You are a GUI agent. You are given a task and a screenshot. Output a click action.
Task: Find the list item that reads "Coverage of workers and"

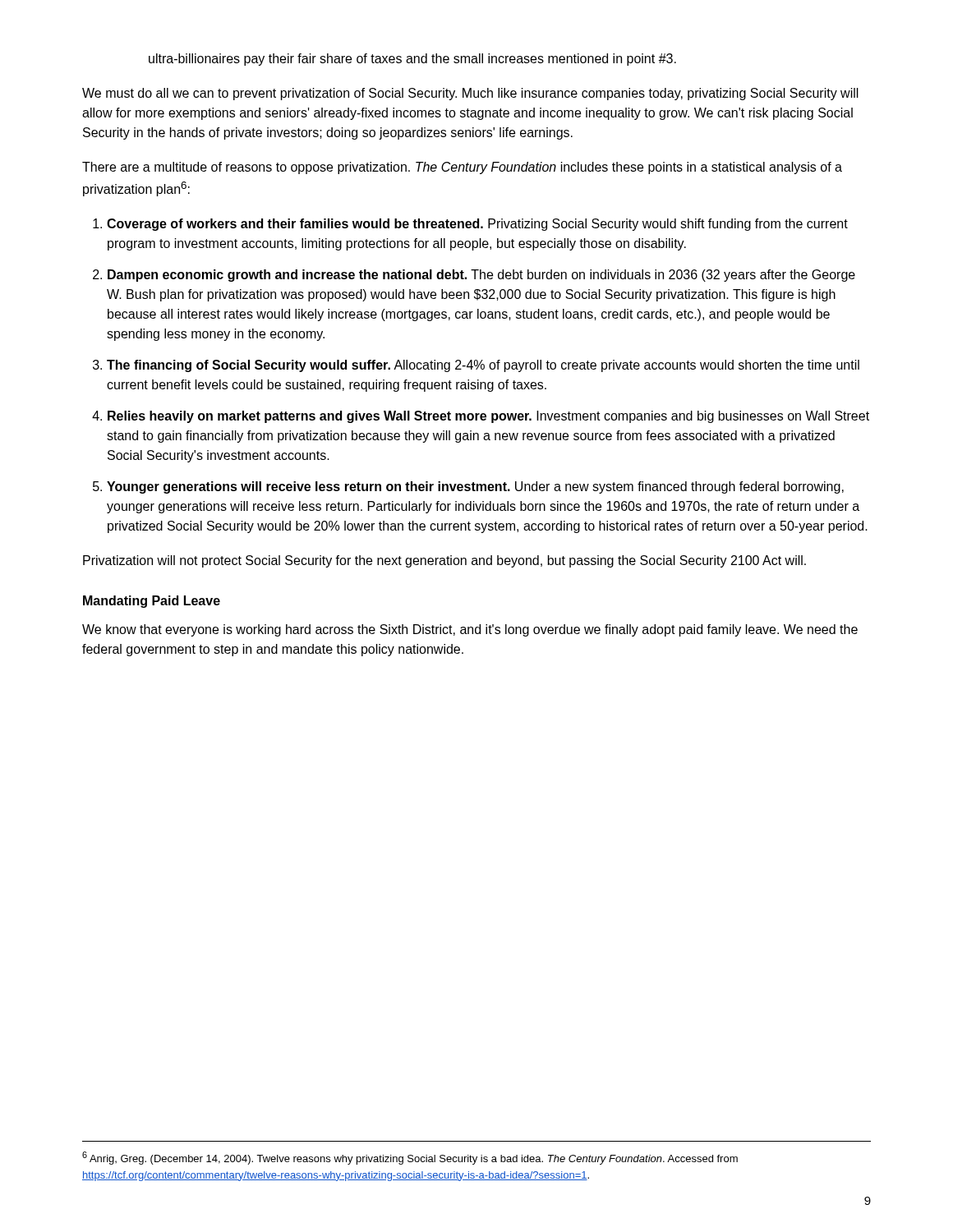pos(477,234)
